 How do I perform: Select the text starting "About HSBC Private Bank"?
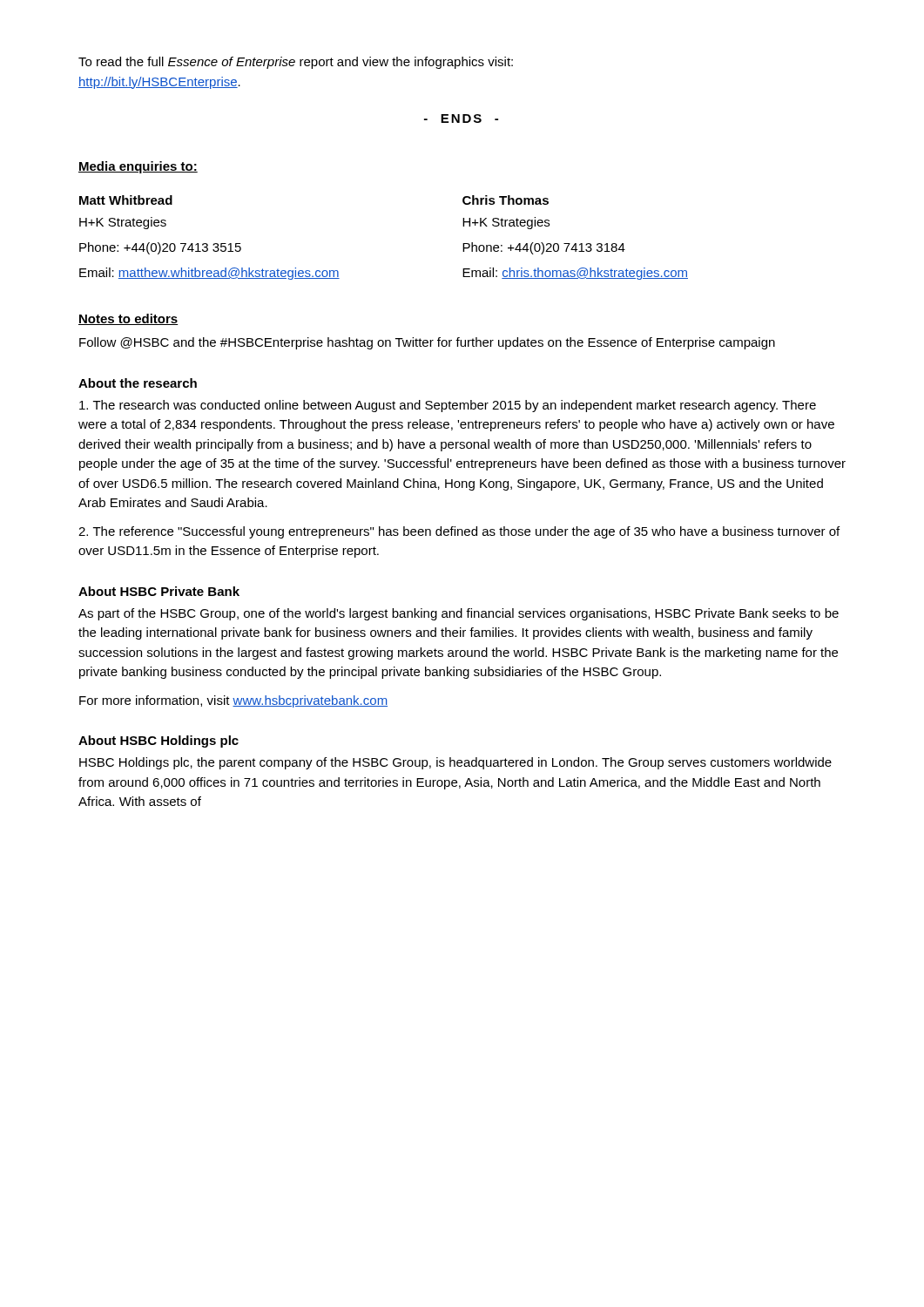tap(159, 591)
